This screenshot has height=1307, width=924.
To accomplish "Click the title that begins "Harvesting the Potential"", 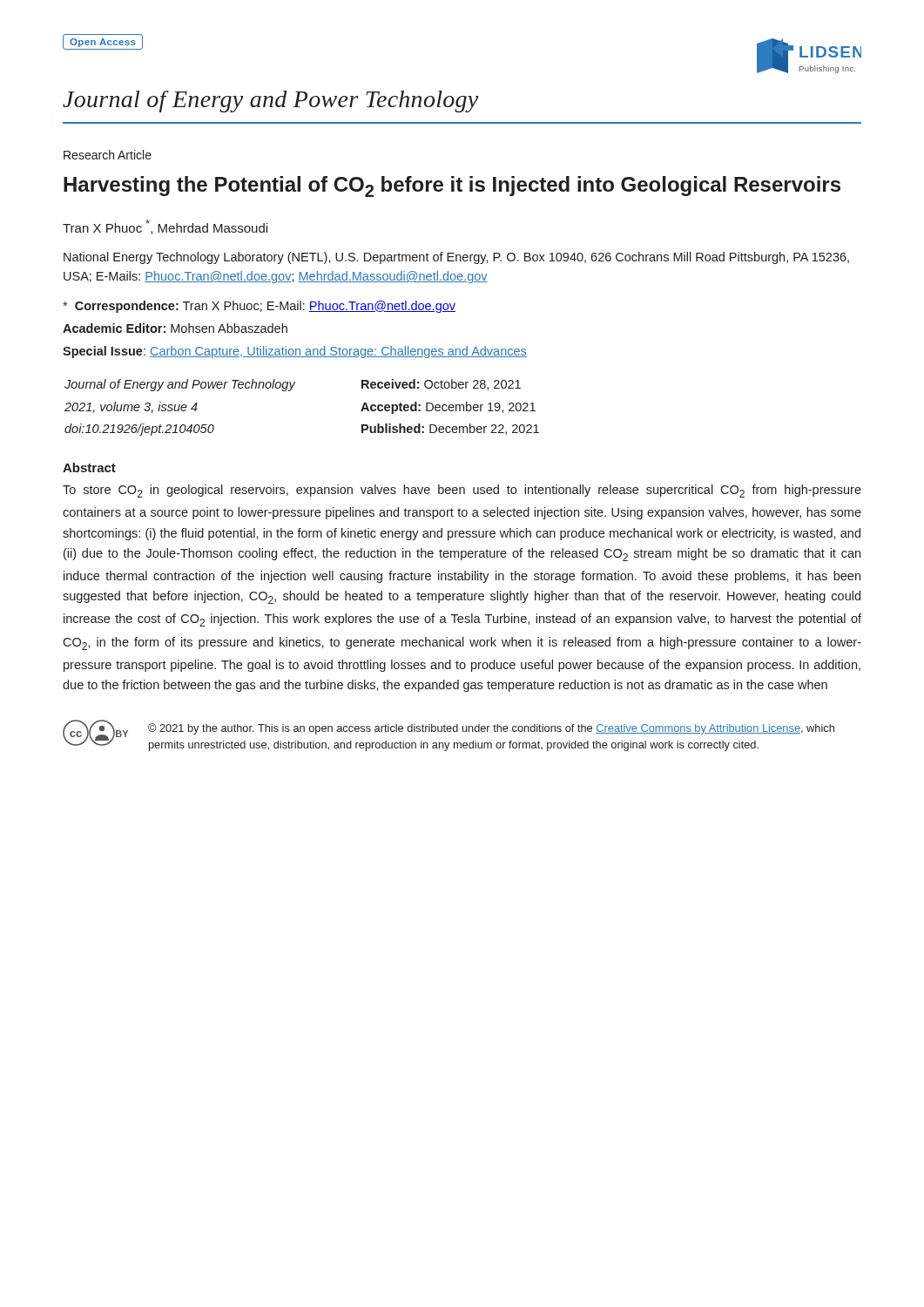I will 452,186.
